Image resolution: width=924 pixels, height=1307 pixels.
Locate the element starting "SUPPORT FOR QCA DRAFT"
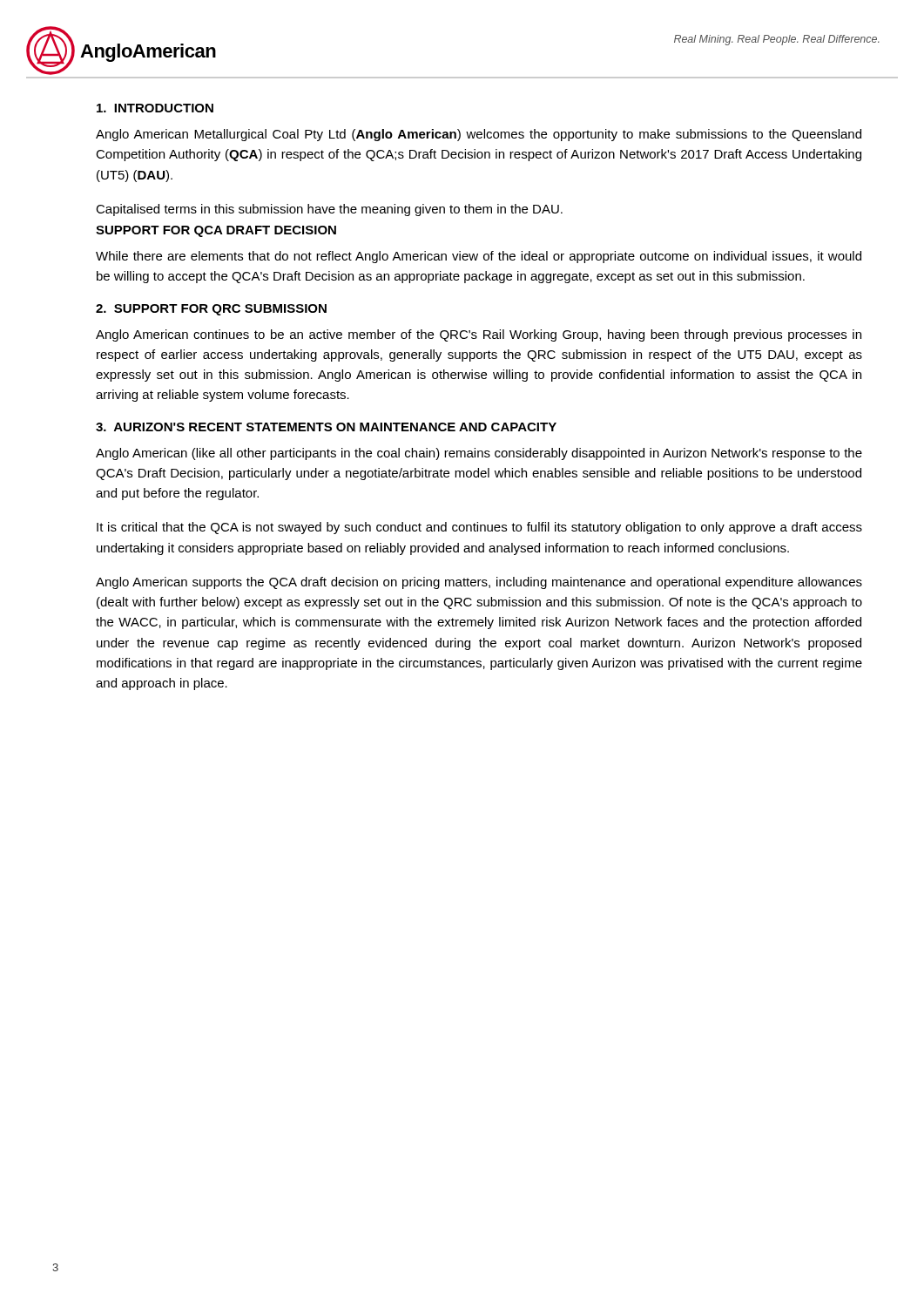[216, 230]
